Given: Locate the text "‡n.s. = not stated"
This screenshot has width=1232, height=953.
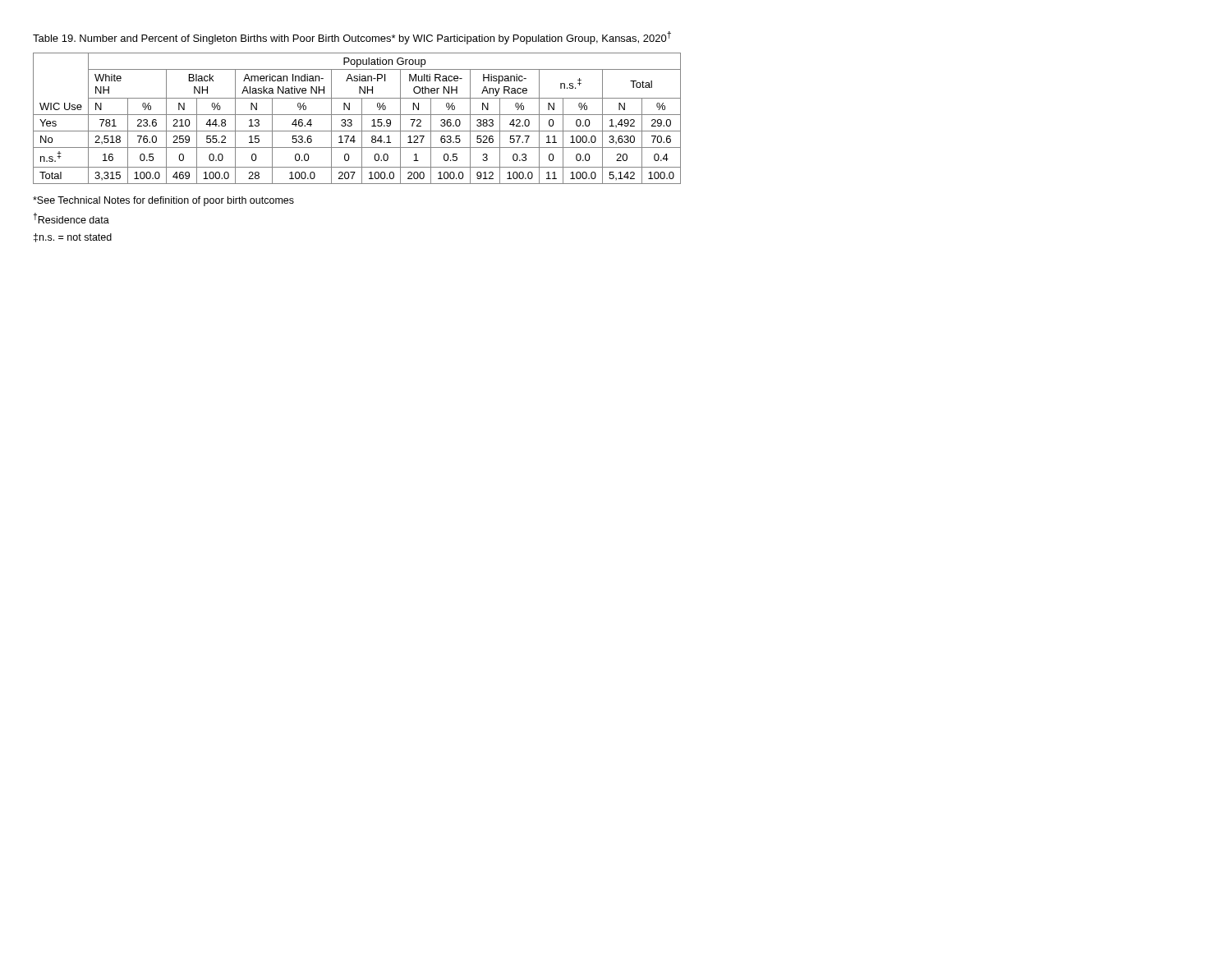Looking at the screenshot, I should 72,238.
